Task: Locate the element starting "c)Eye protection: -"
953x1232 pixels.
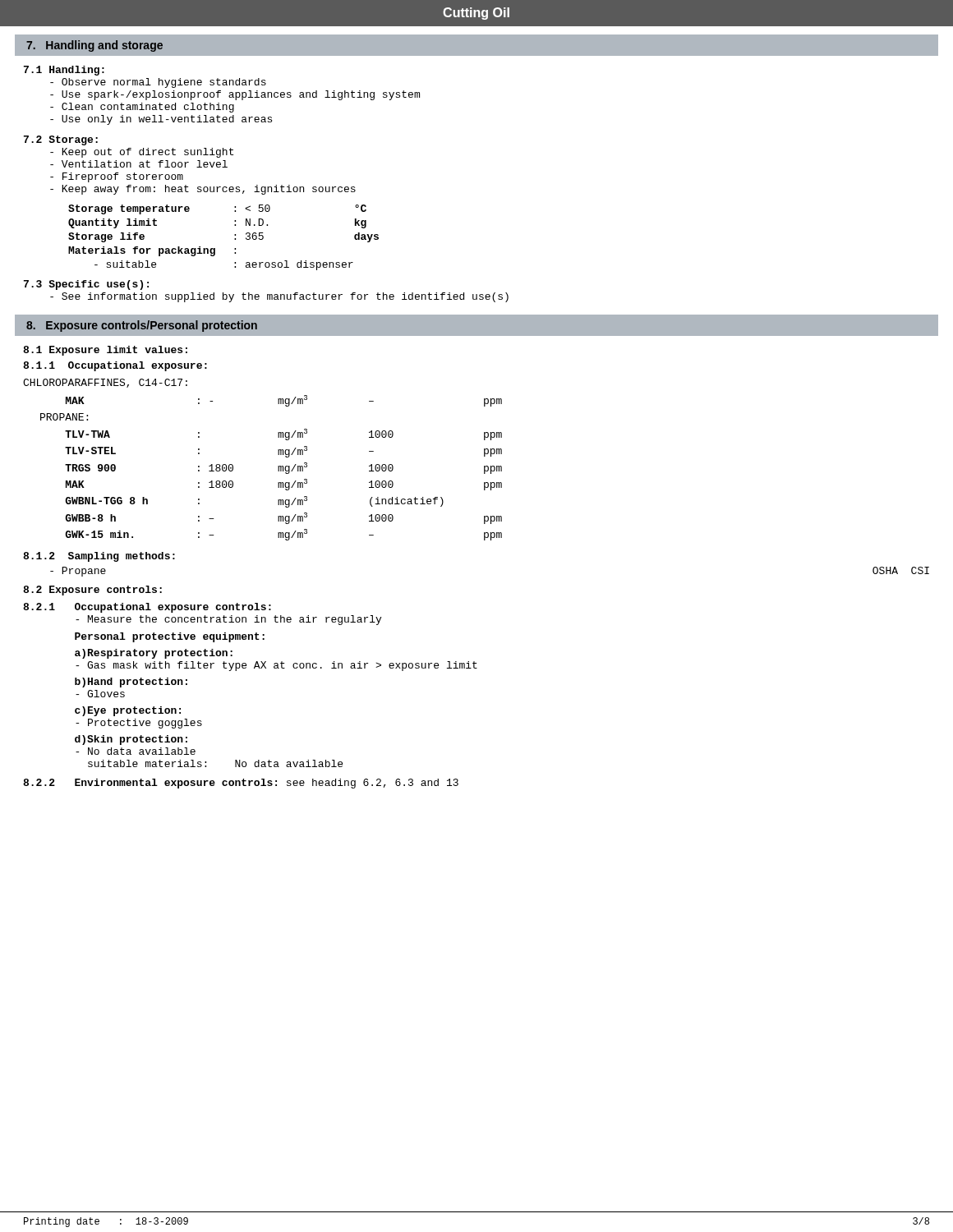Action: 113,717
